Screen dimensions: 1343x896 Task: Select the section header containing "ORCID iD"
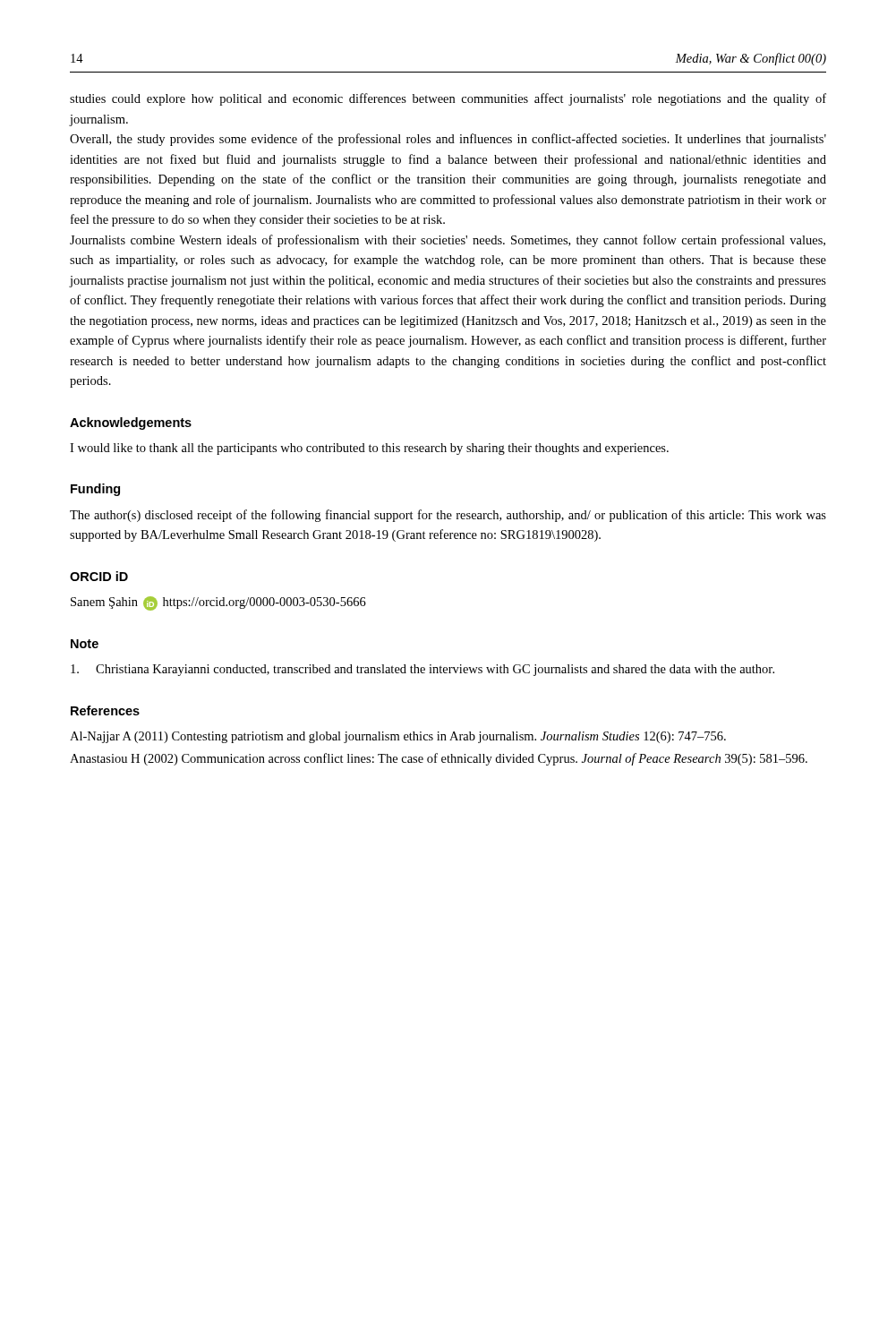pyautogui.click(x=99, y=576)
